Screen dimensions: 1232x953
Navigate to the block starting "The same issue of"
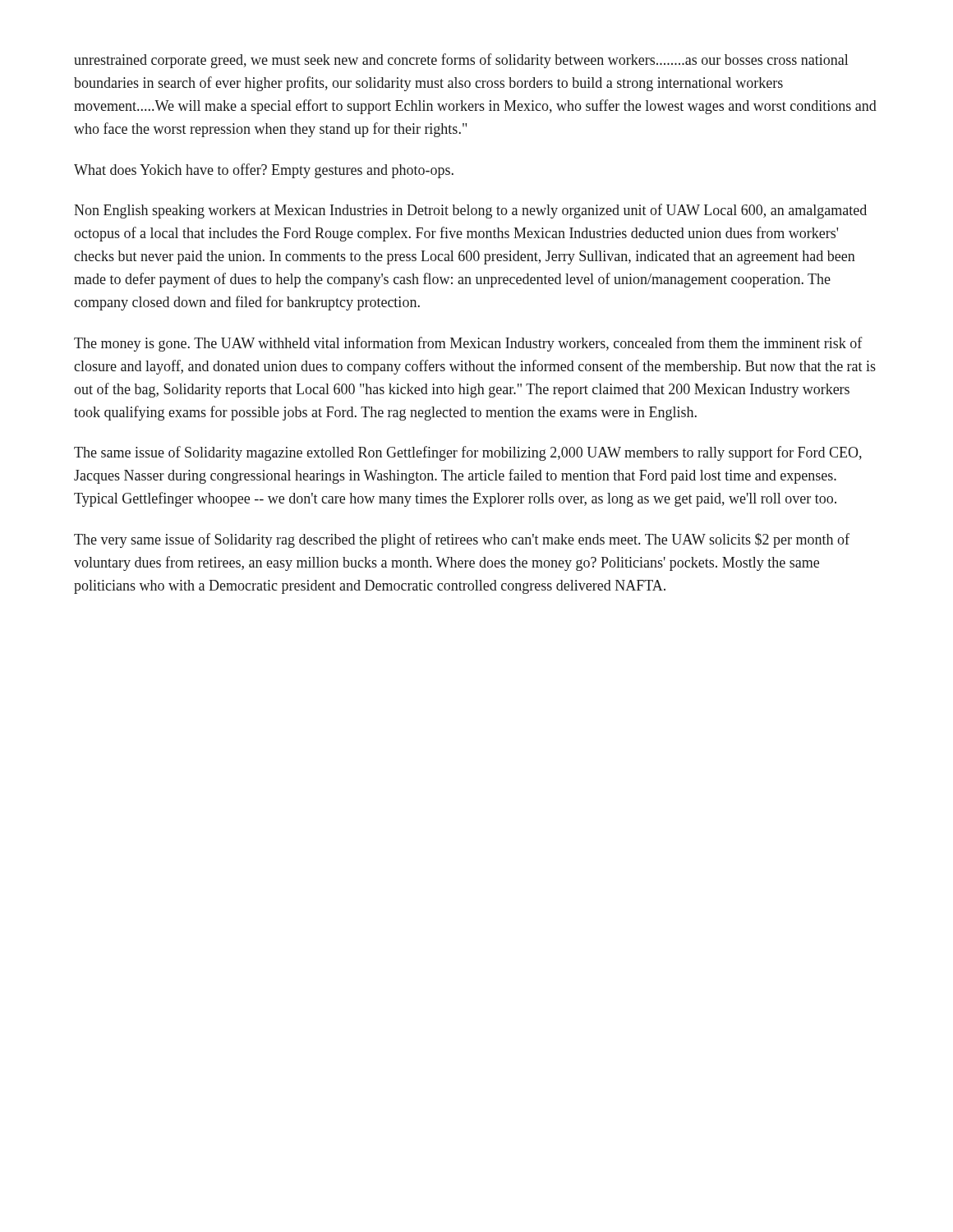click(468, 476)
